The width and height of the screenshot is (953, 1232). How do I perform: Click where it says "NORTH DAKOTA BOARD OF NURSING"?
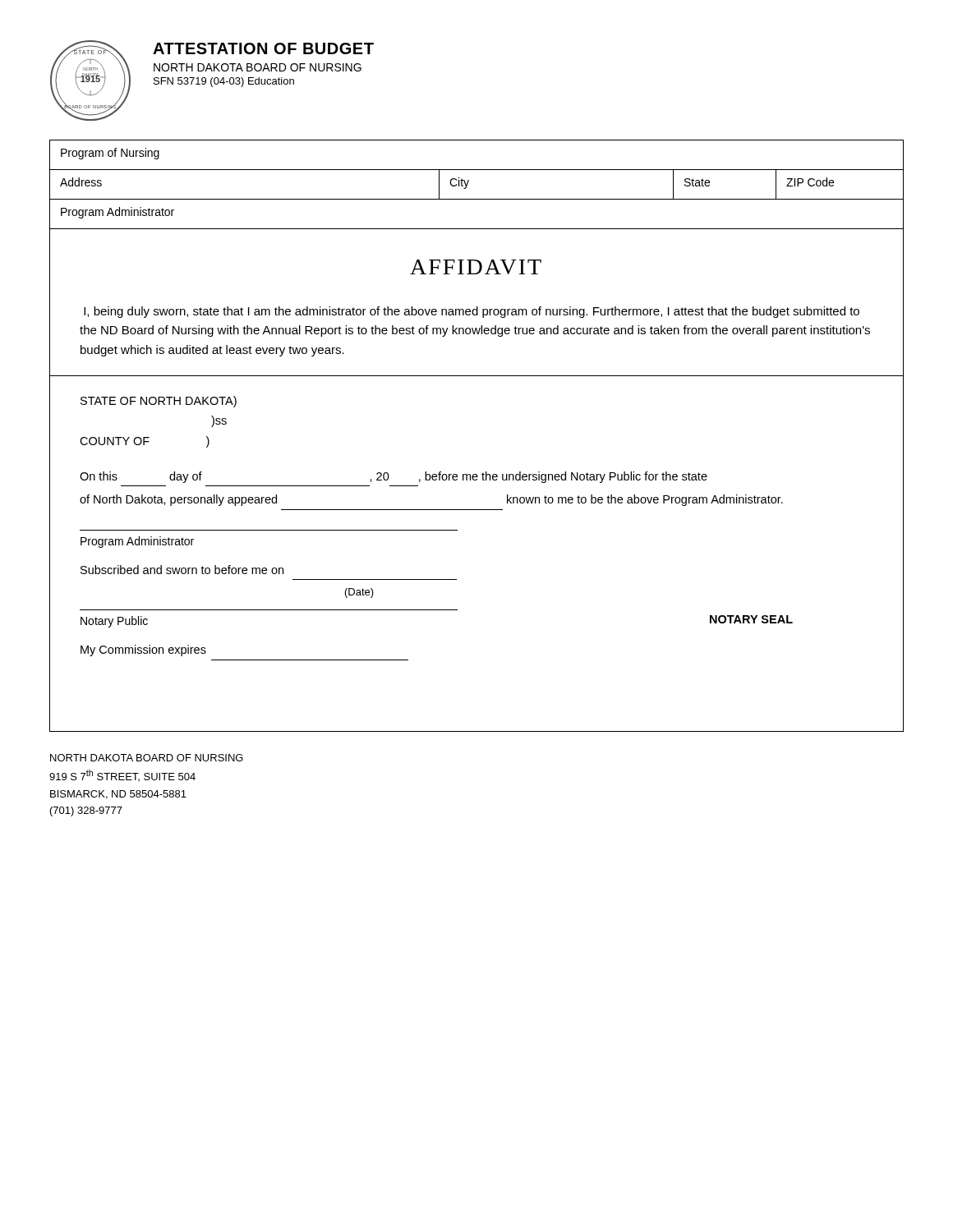click(x=257, y=67)
